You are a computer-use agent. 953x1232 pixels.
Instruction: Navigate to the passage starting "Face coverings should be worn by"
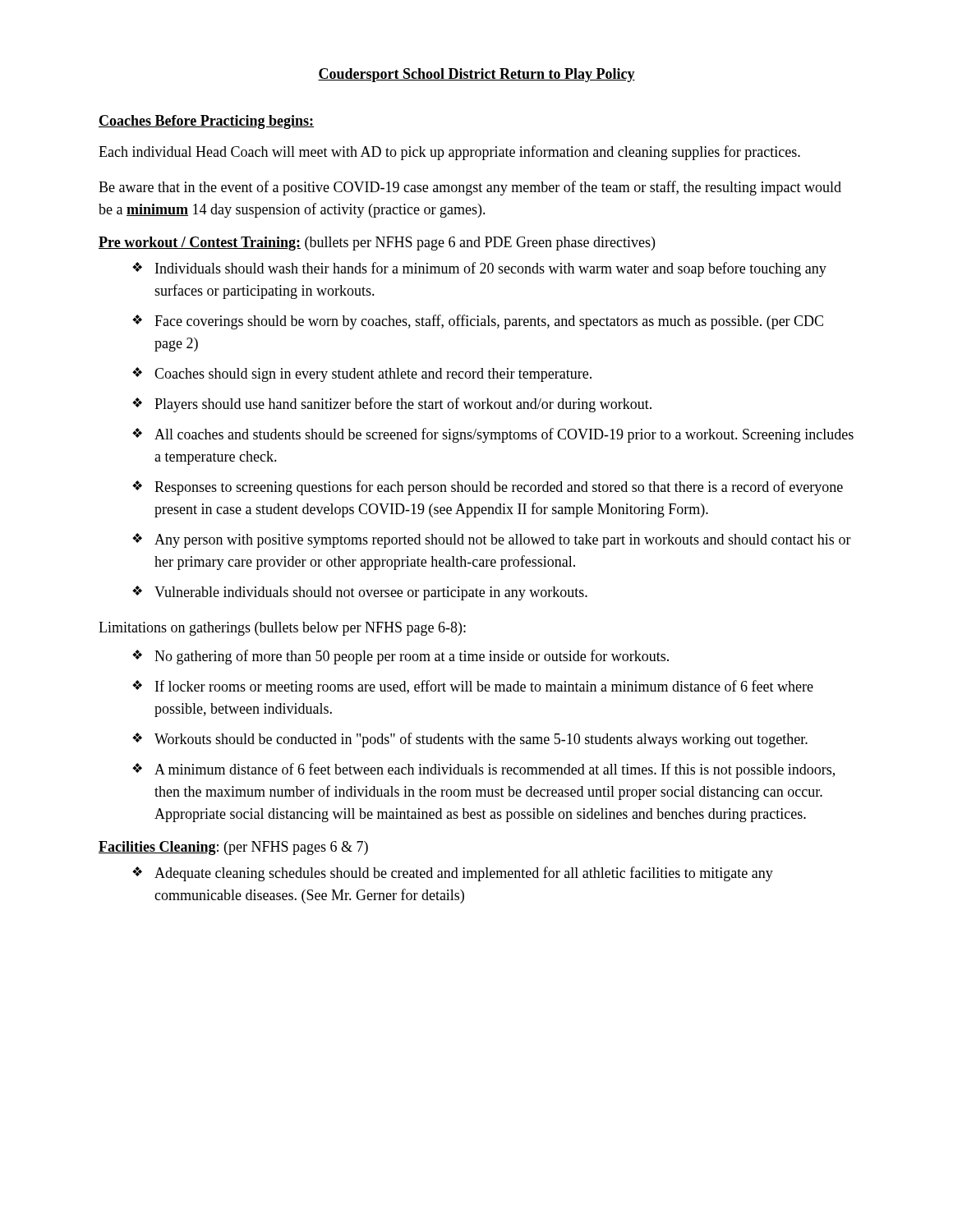coord(489,332)
